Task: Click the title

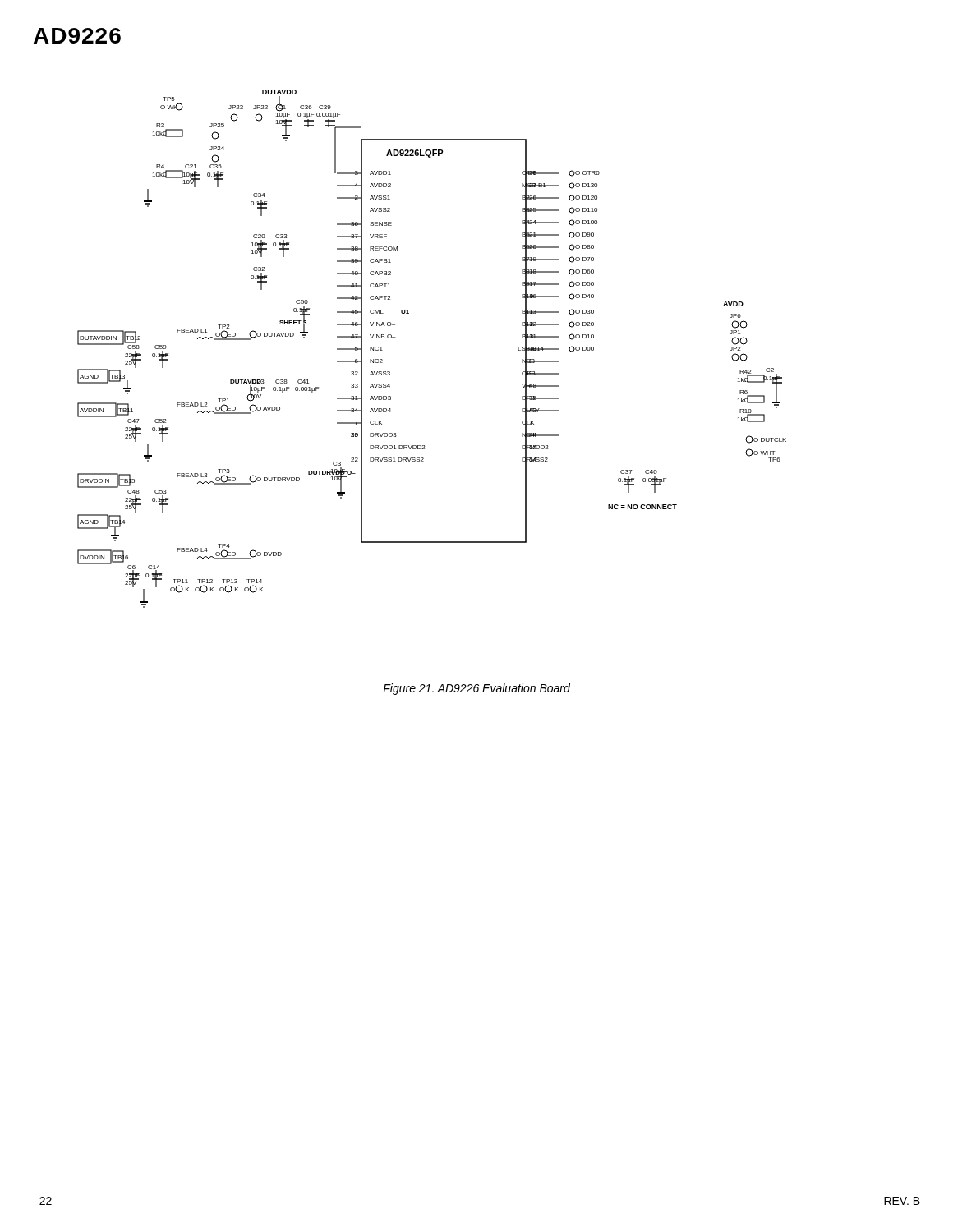Action: click(78, 36)
